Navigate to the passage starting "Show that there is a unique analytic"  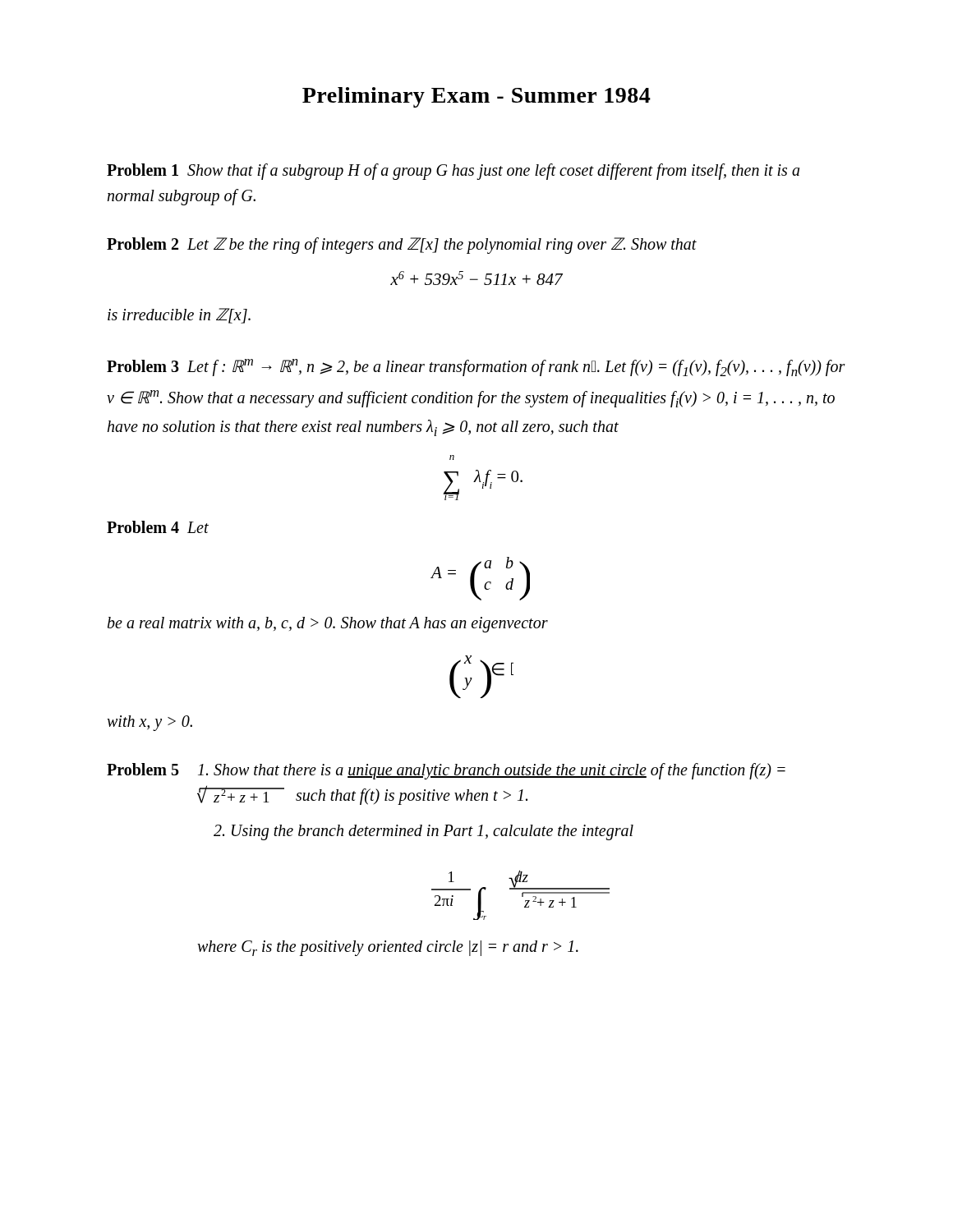pos(492,784)
